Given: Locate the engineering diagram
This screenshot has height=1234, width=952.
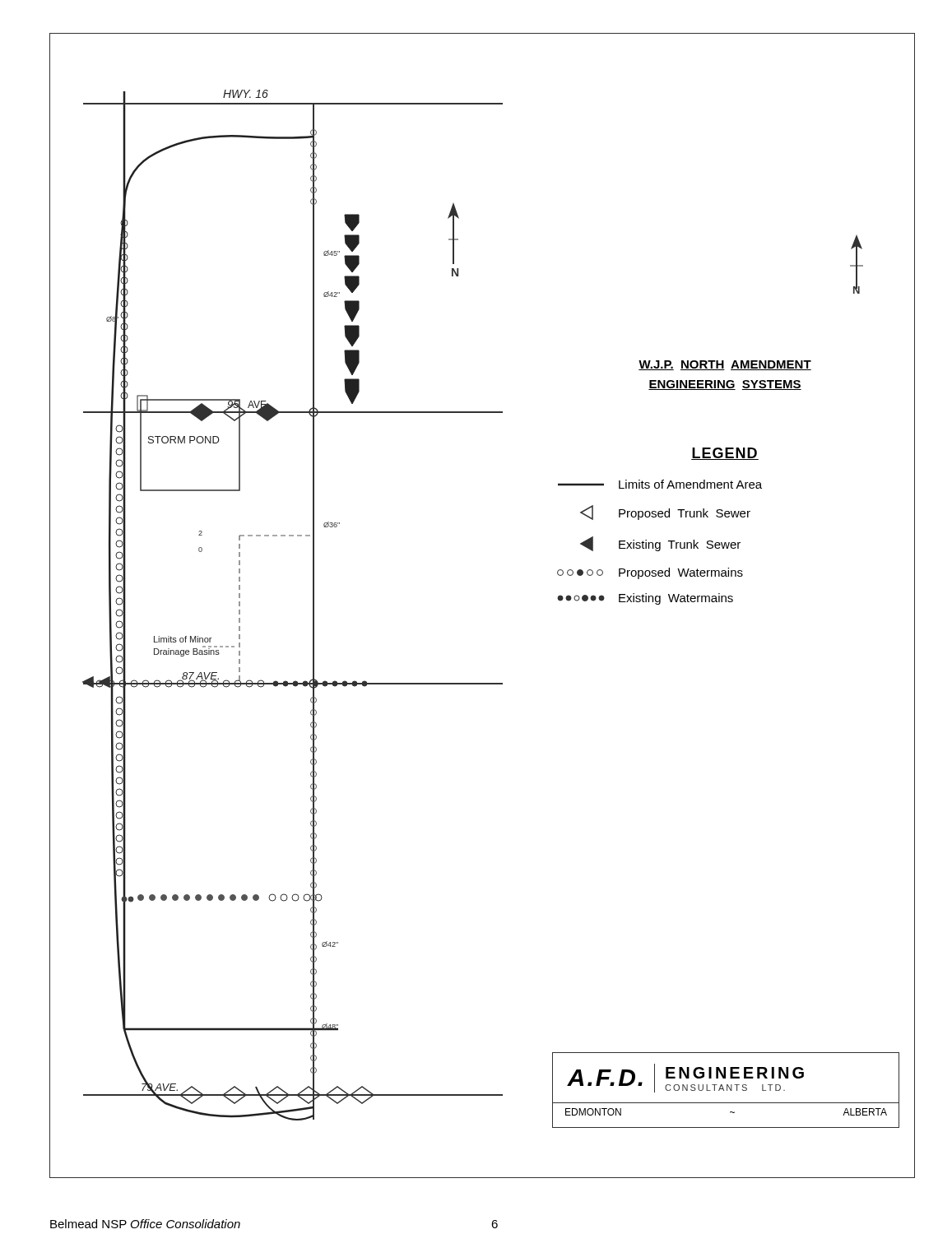Looking at the screenshot, I should (x=293, y=597).
